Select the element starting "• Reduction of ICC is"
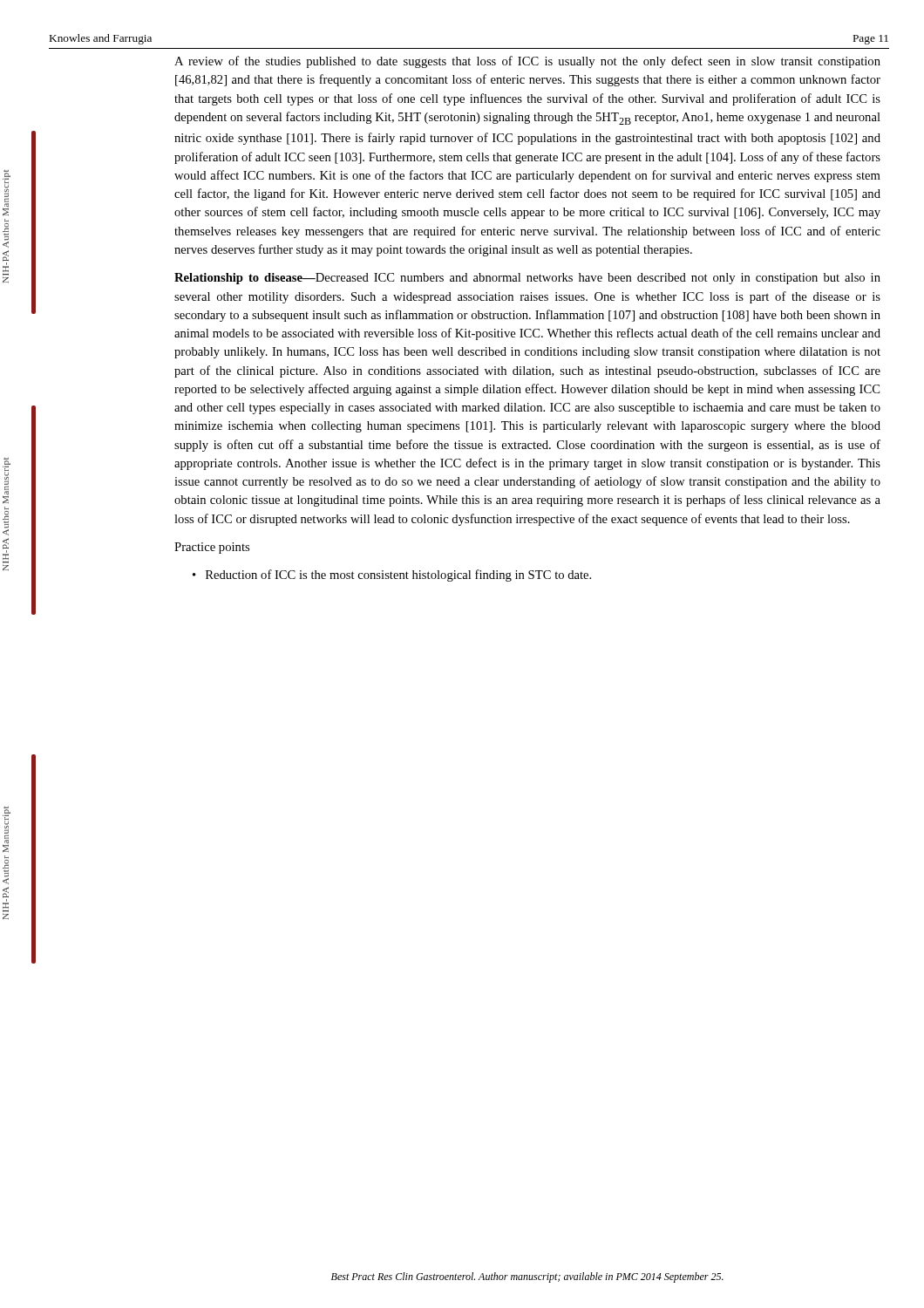The image size is (924, 1308). coord(527,575)
